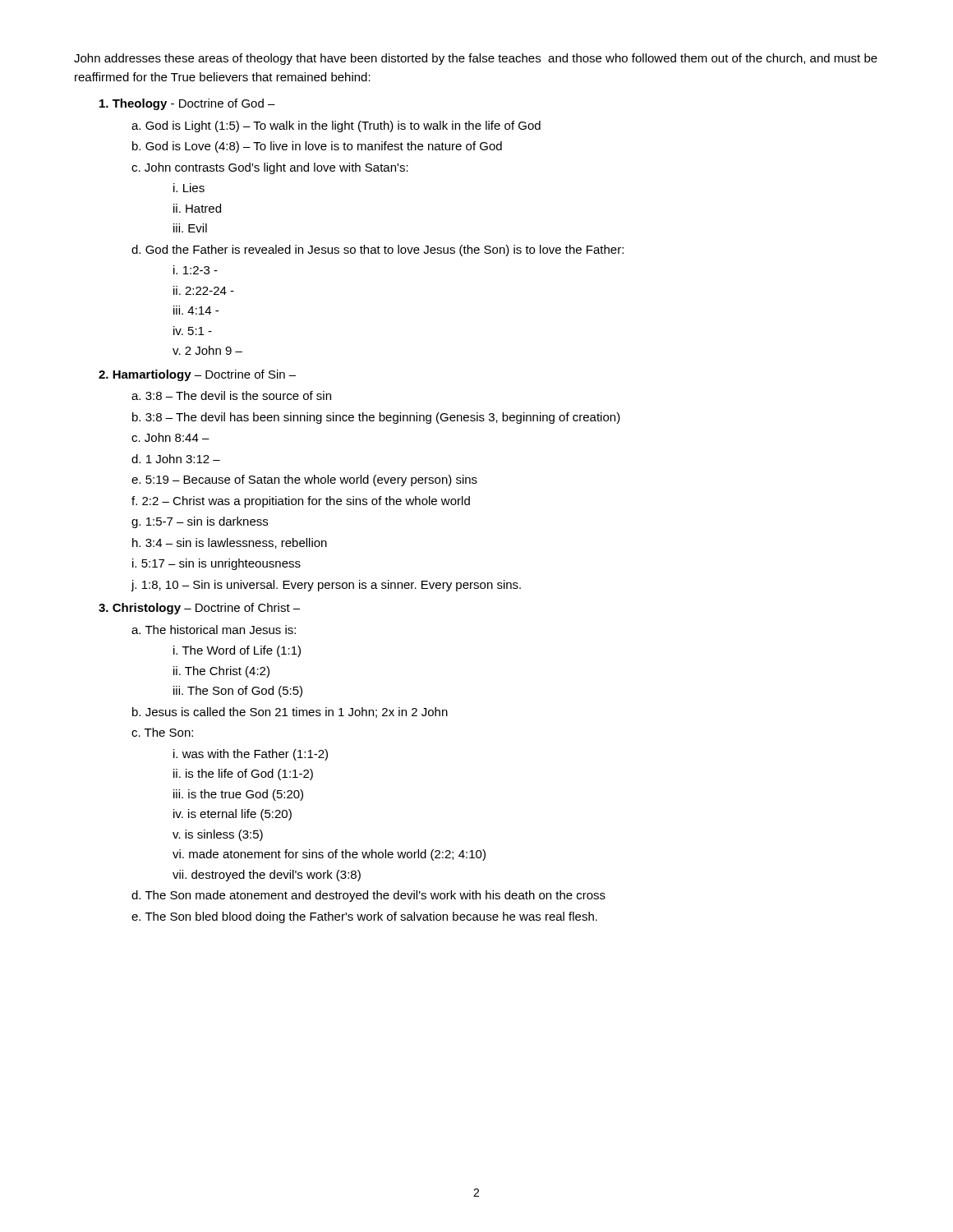Point to the block beginning "5:19 – Because"
The height and width of the screenshot is (1232, 953).
[x=311, y=479]
